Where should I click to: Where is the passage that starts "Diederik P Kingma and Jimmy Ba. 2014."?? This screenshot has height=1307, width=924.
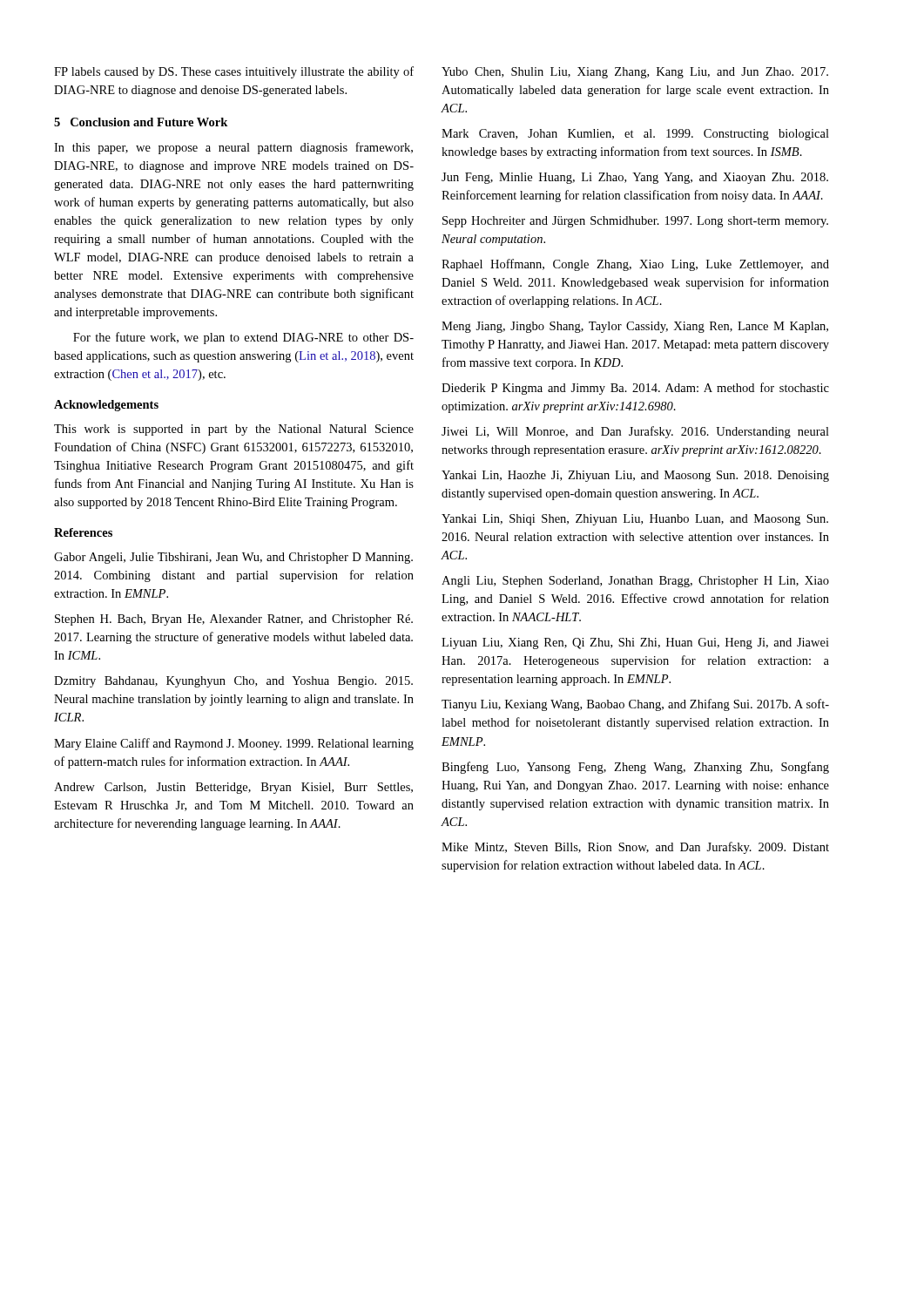(x=635, y=398)
